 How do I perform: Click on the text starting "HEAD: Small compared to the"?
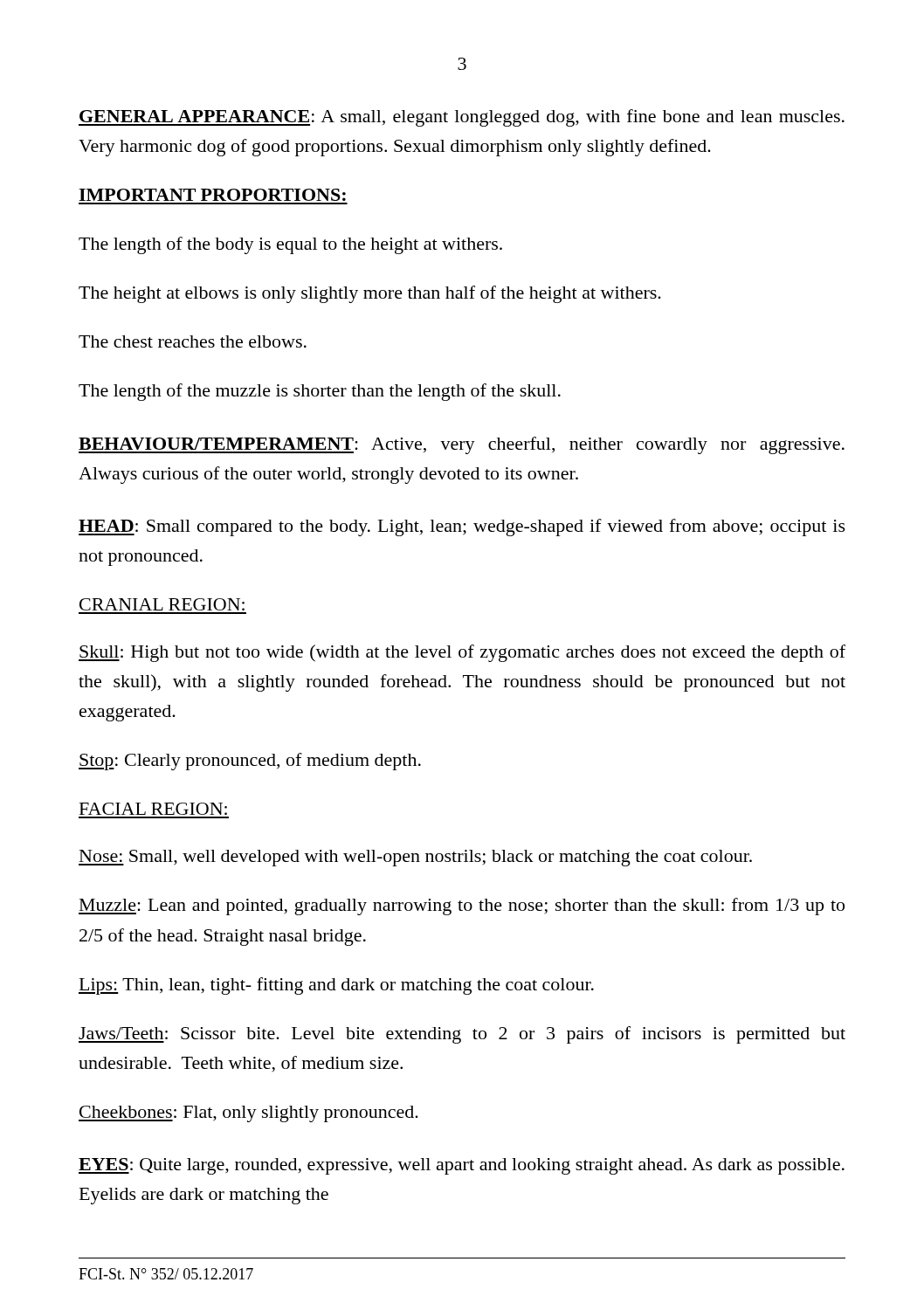462,540
